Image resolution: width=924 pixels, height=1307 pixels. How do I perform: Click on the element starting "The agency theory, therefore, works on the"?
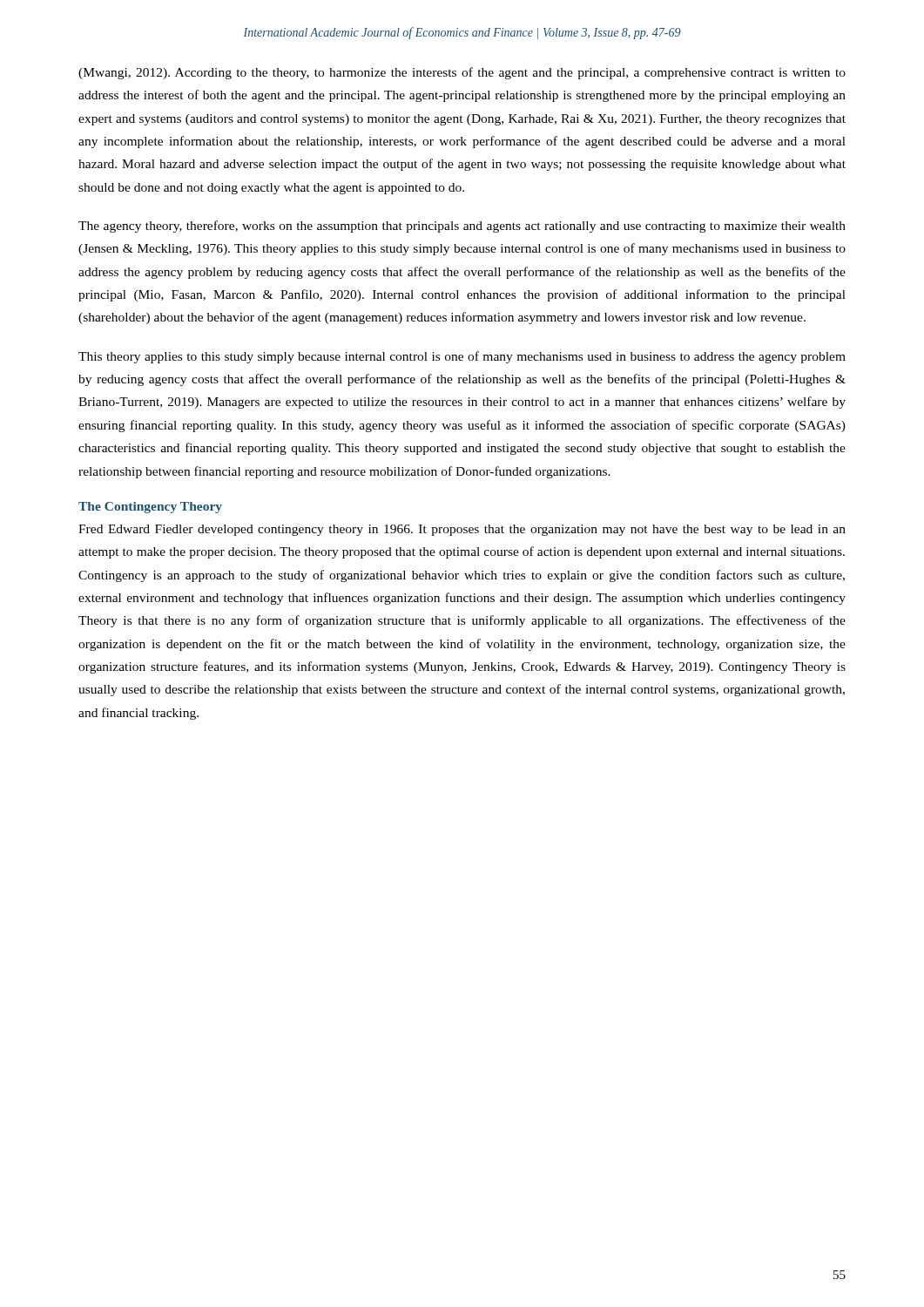click(x=462, y=271)
